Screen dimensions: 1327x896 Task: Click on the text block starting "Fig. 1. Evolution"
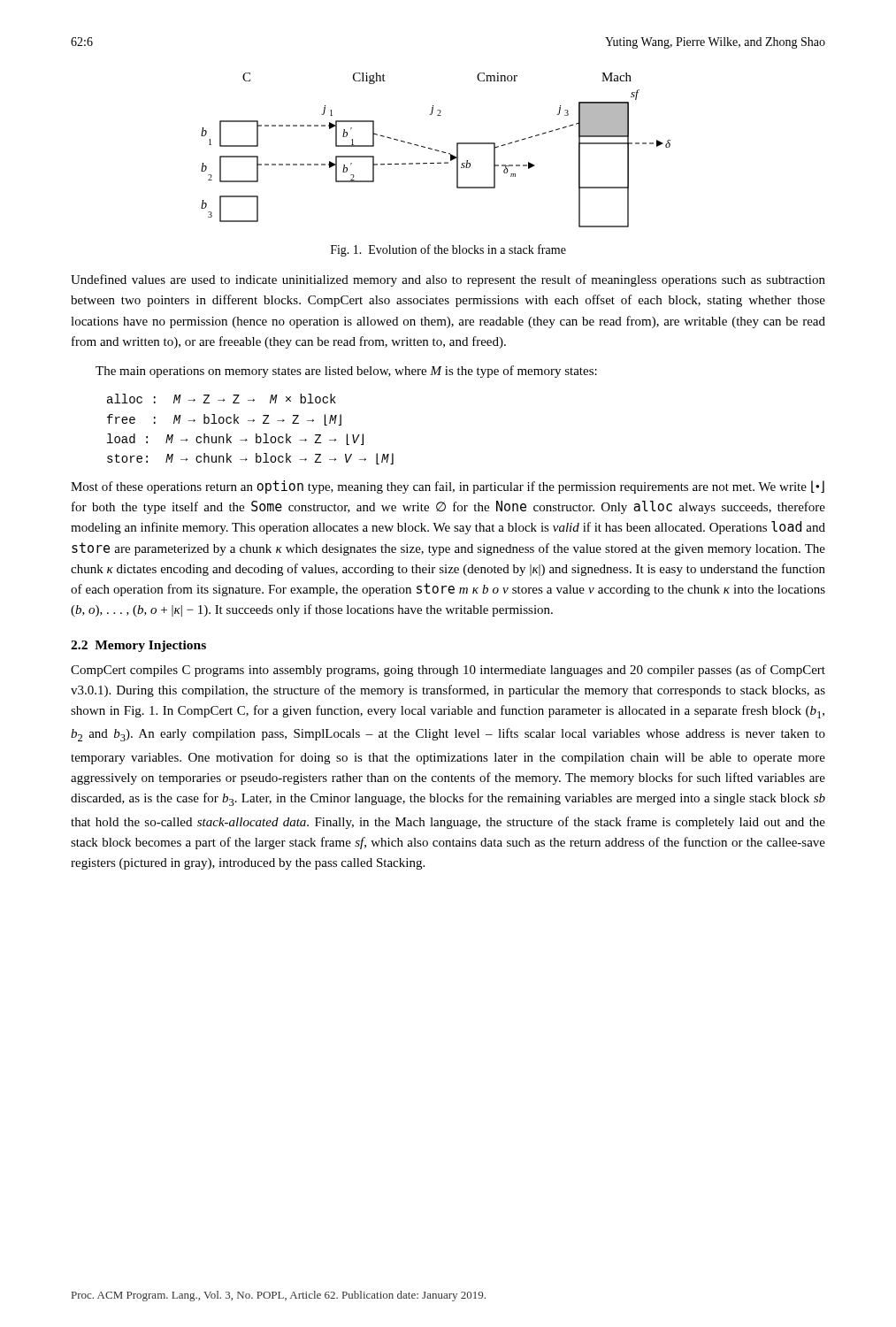point(448,250)
